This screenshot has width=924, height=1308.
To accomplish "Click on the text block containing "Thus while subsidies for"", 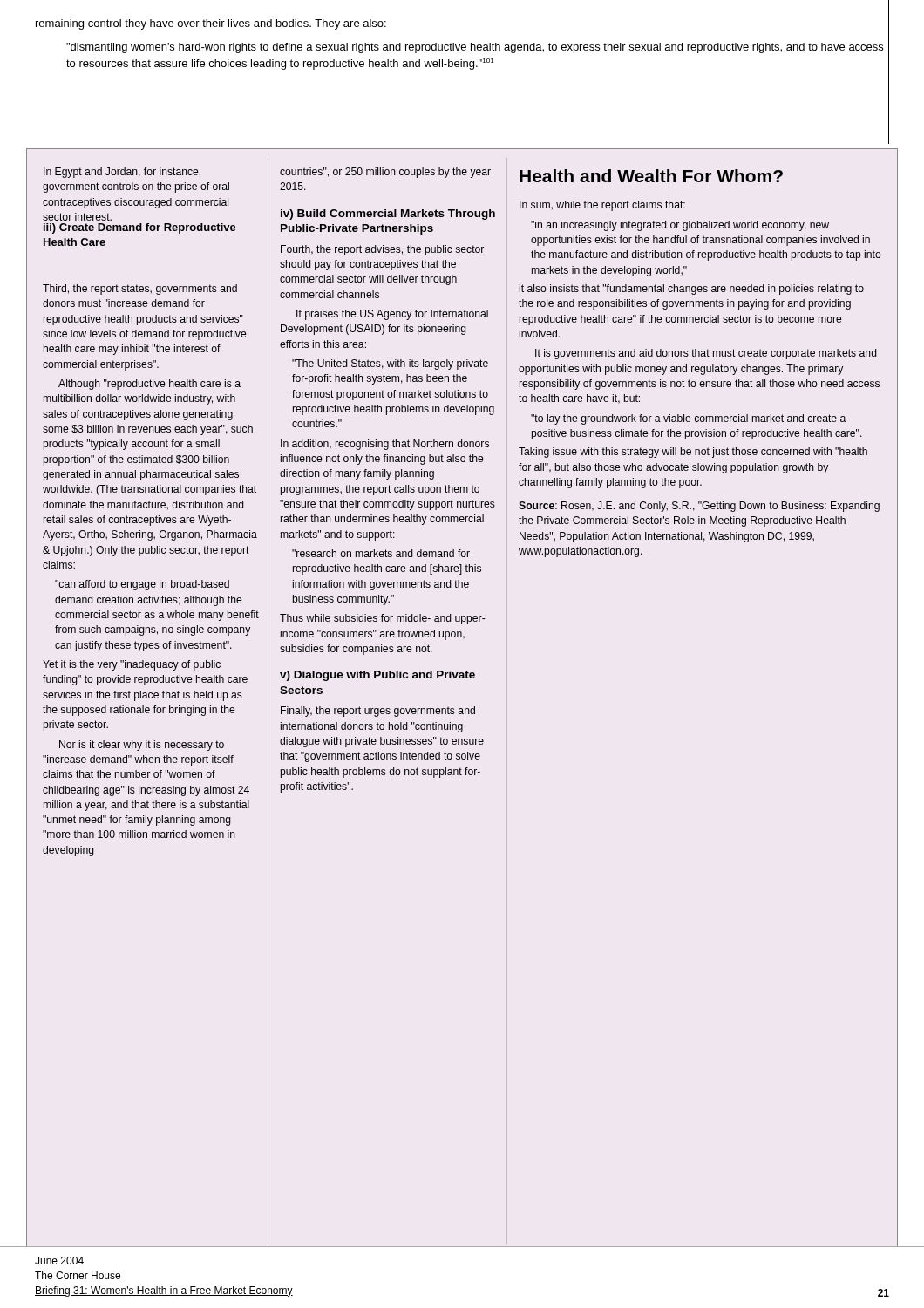I will pyautogui.click(x=383, y=634).
